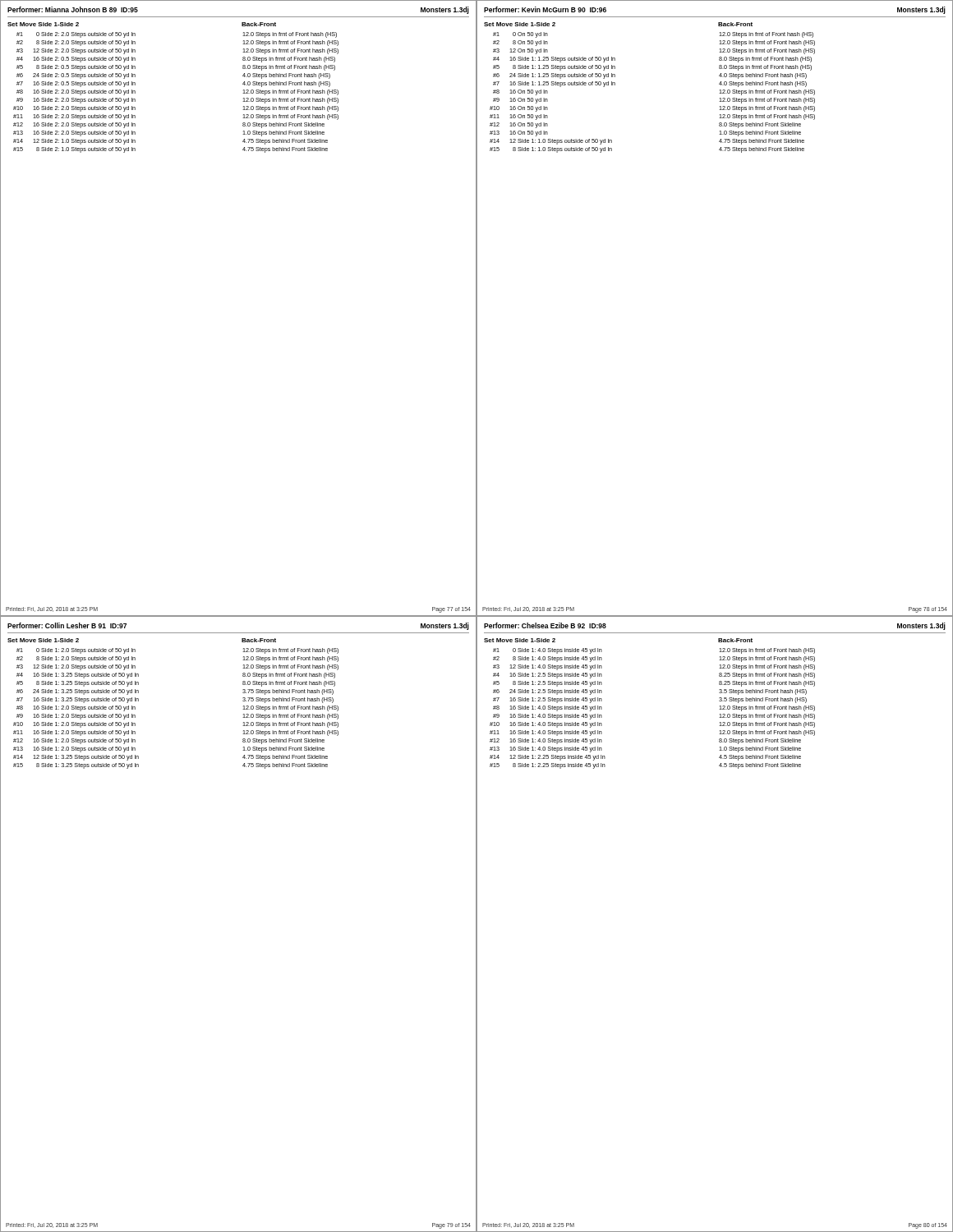This screenshot has height=1232, width=953.
Task: Find the table that mentions "Side 2: 0.5"
Action: pyautogui.click(x=238, y=87)
